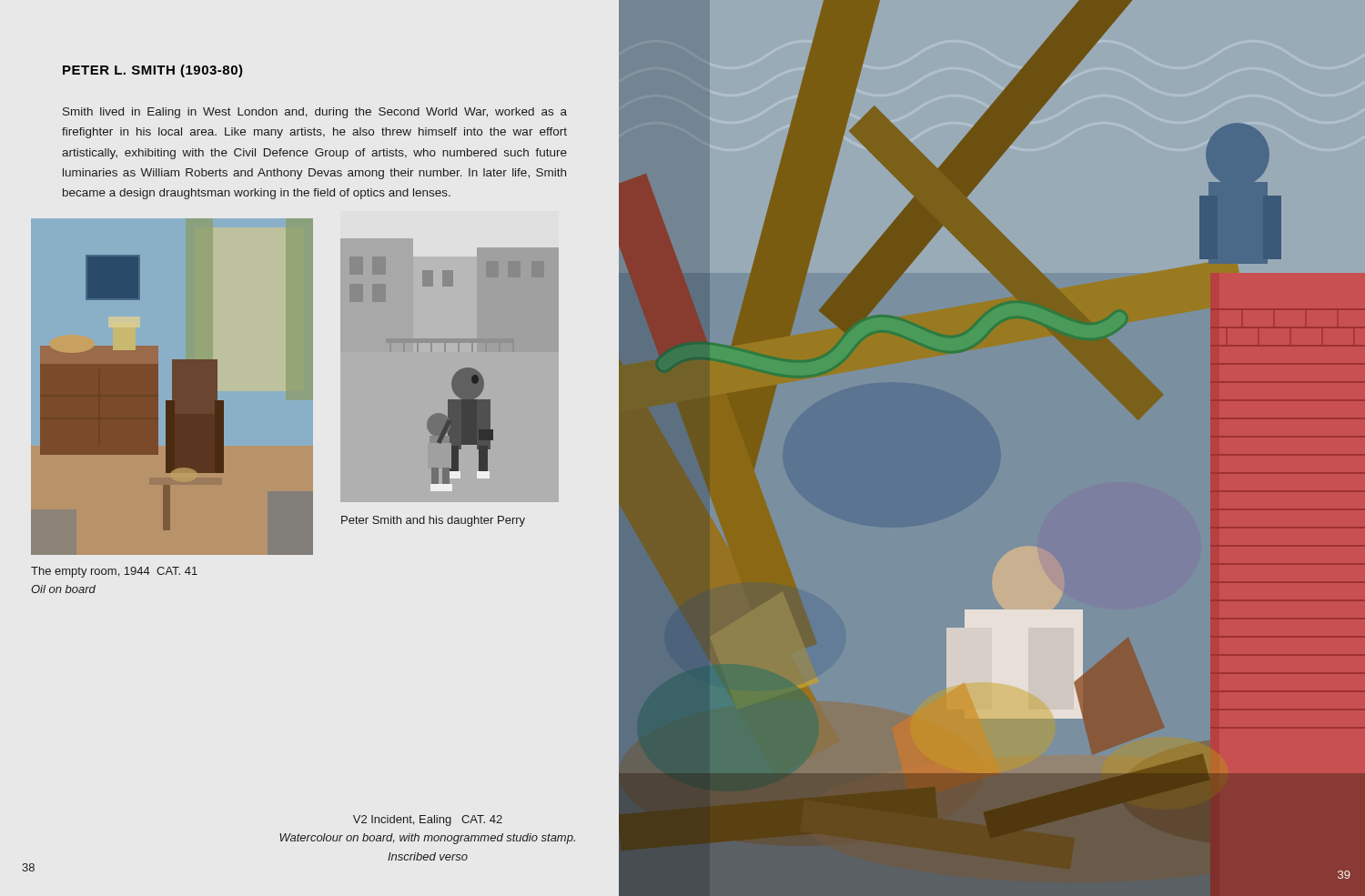Point to the caption beginning "The empty room, 1944 CAT. 41Oil"

click(172, 580)
